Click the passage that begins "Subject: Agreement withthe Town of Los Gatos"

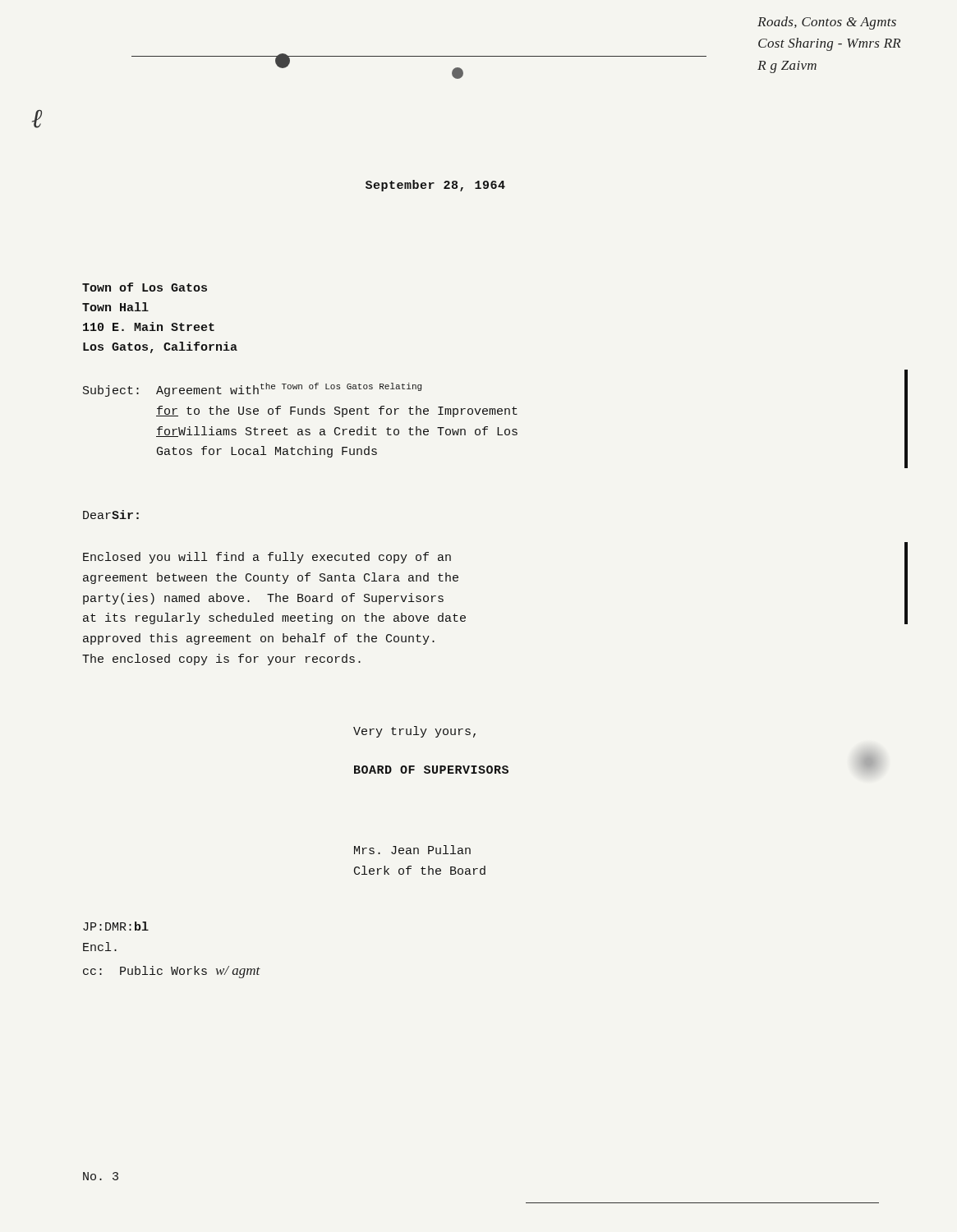tap(300, 421)
